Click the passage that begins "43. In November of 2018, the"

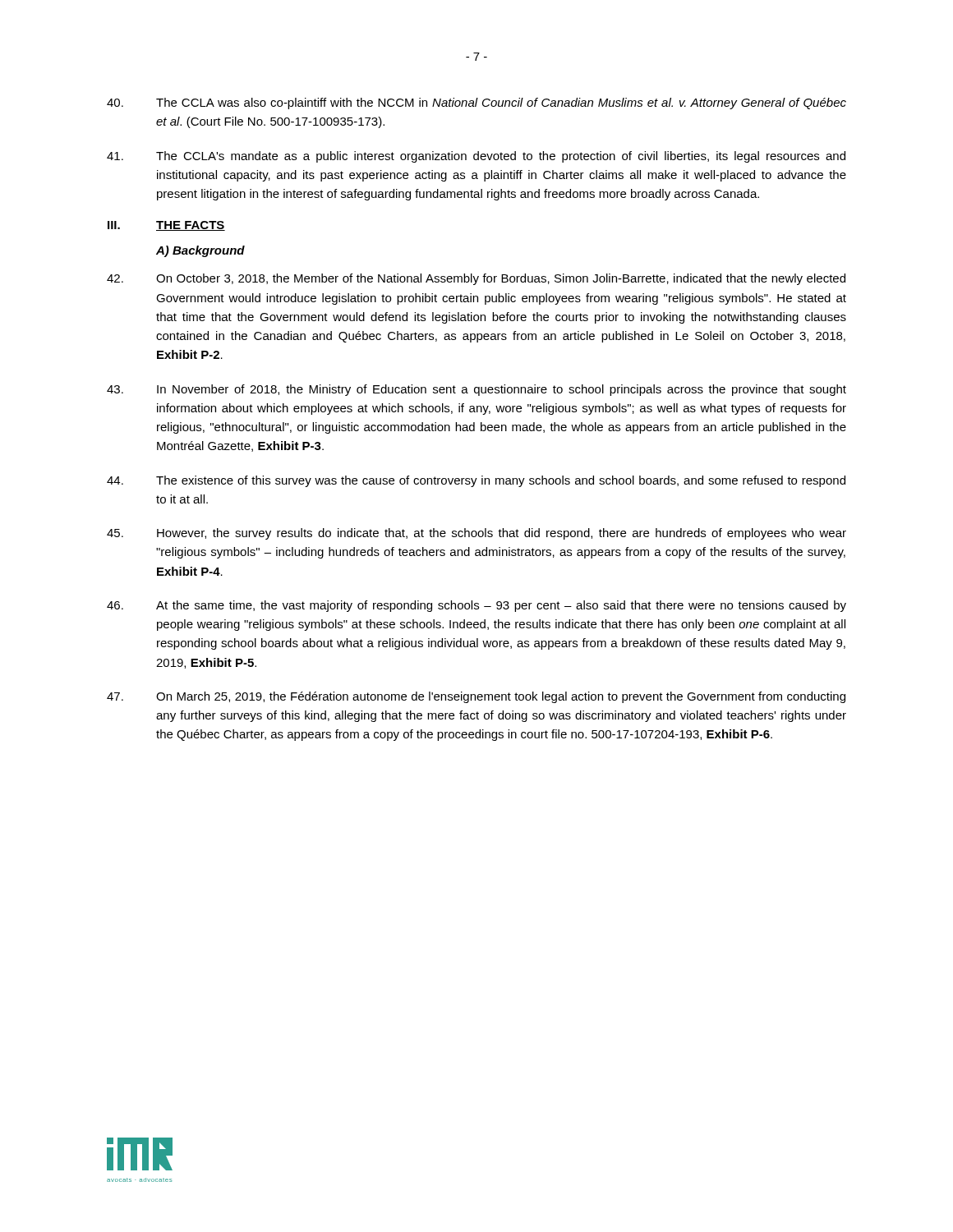click(476, 417)
